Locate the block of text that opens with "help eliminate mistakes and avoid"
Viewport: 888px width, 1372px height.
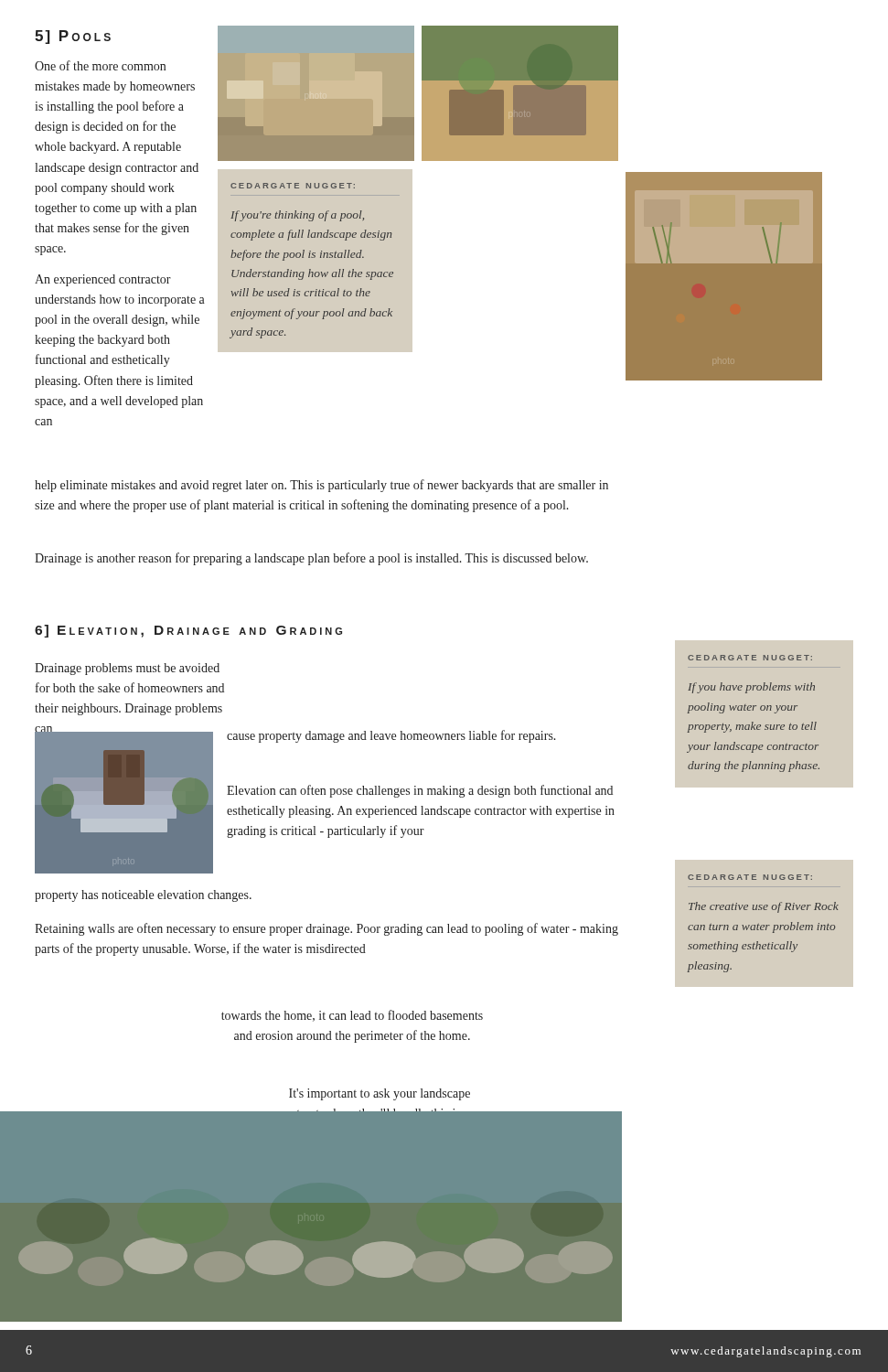[322, 495]
